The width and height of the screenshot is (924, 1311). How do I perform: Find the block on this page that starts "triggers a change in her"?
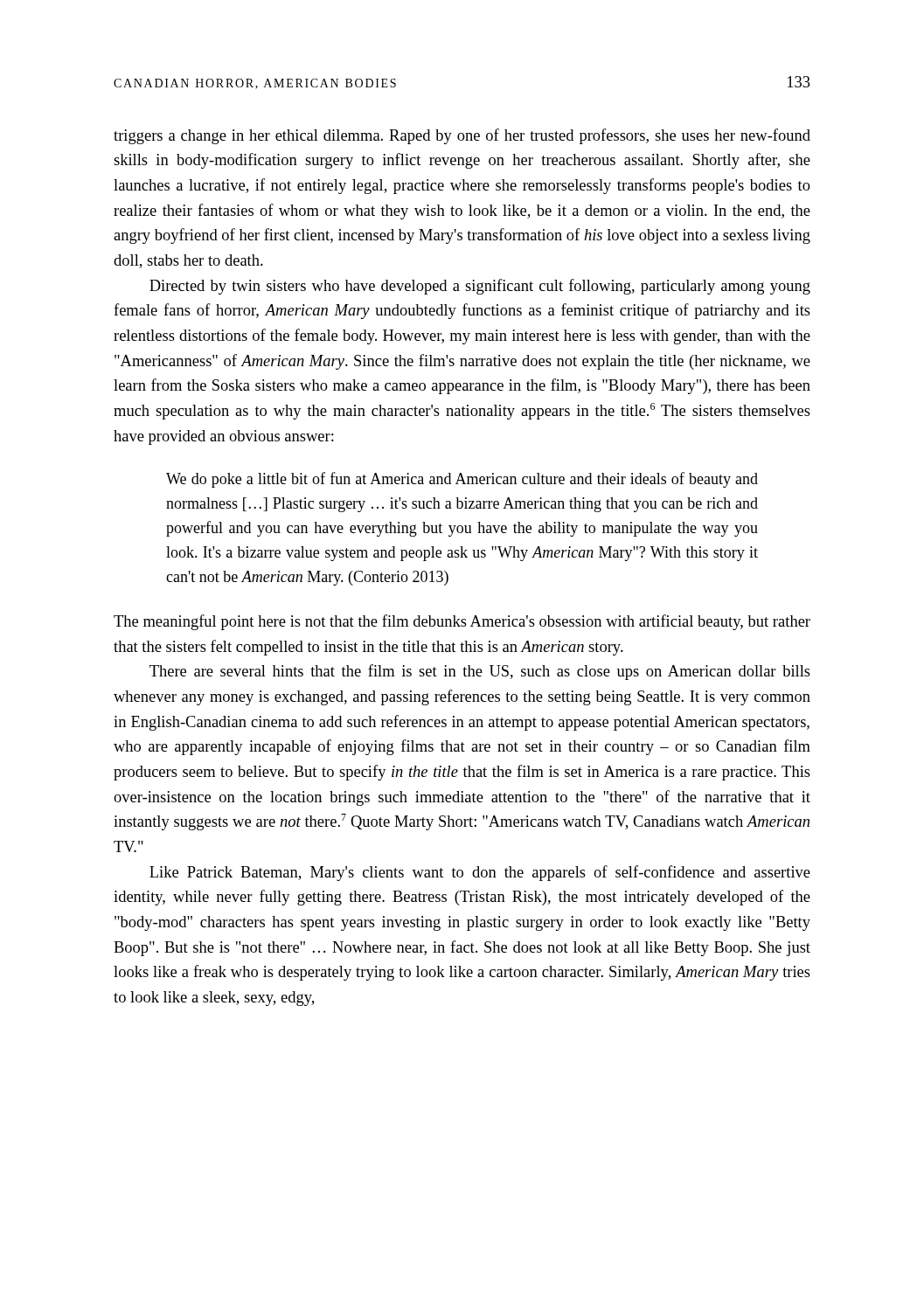462,198
